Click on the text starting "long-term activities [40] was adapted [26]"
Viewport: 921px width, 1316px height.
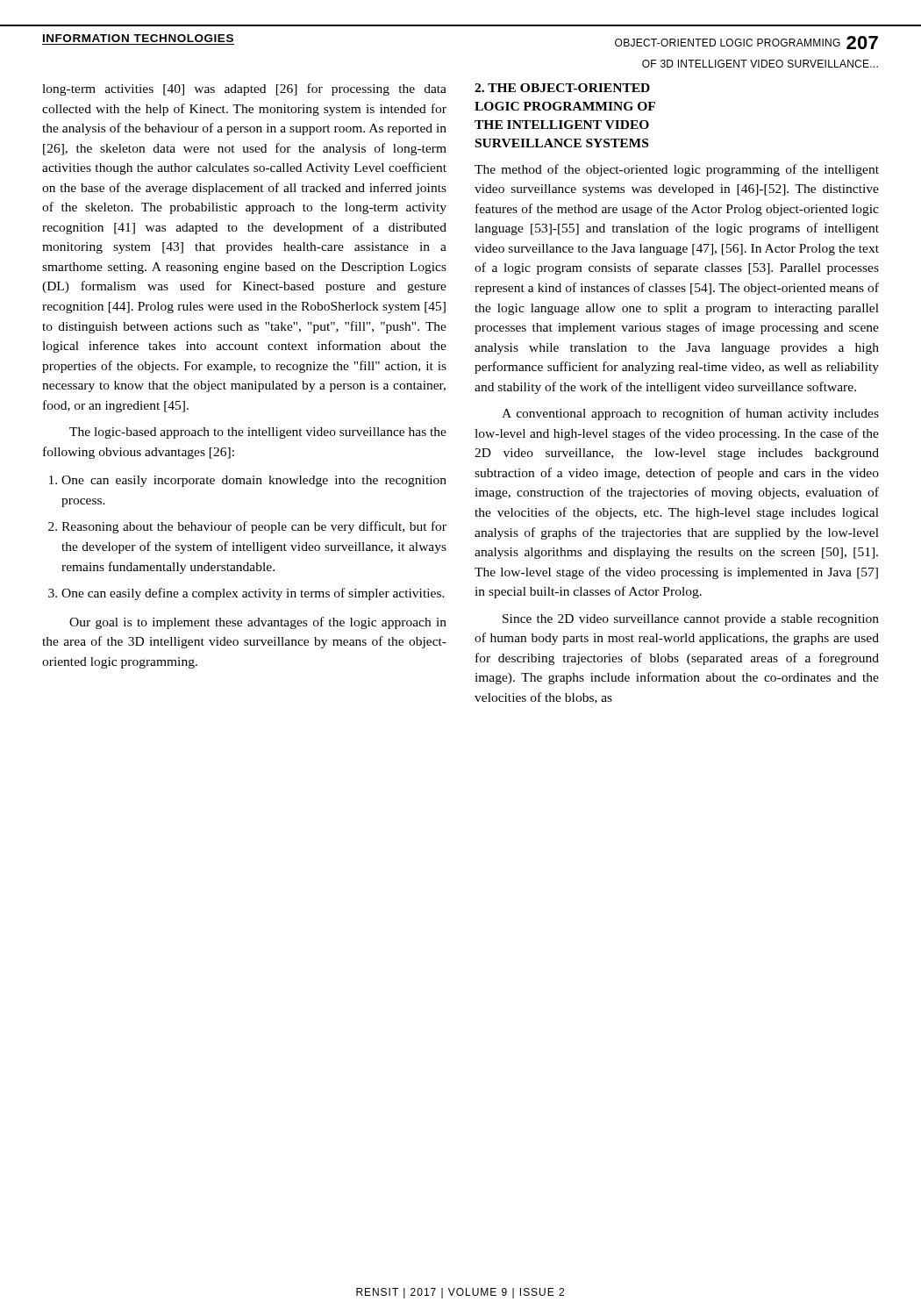[244, 270]
